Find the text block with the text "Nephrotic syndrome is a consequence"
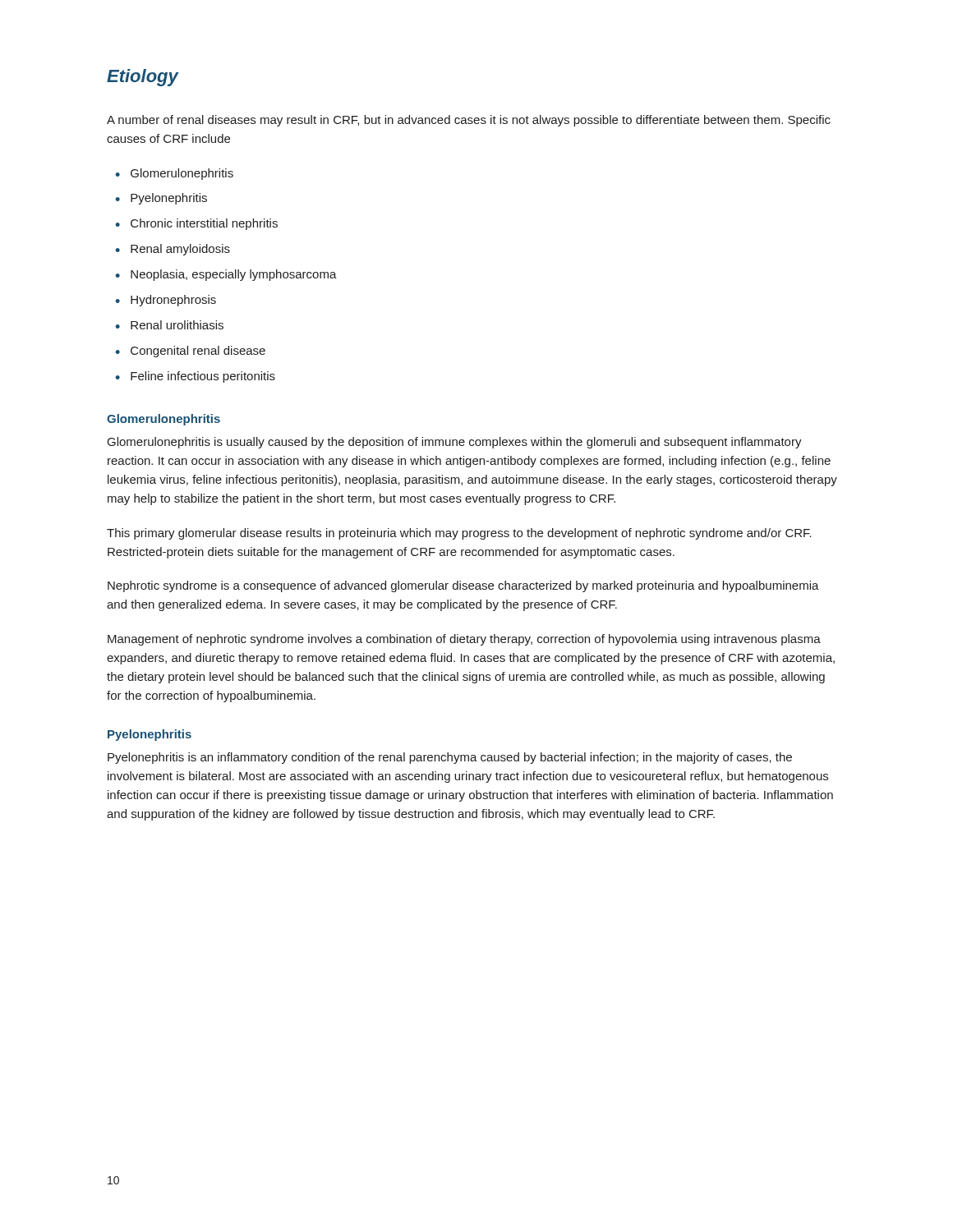The height and width of the screenshot is (1232, 953). [463, 595]
